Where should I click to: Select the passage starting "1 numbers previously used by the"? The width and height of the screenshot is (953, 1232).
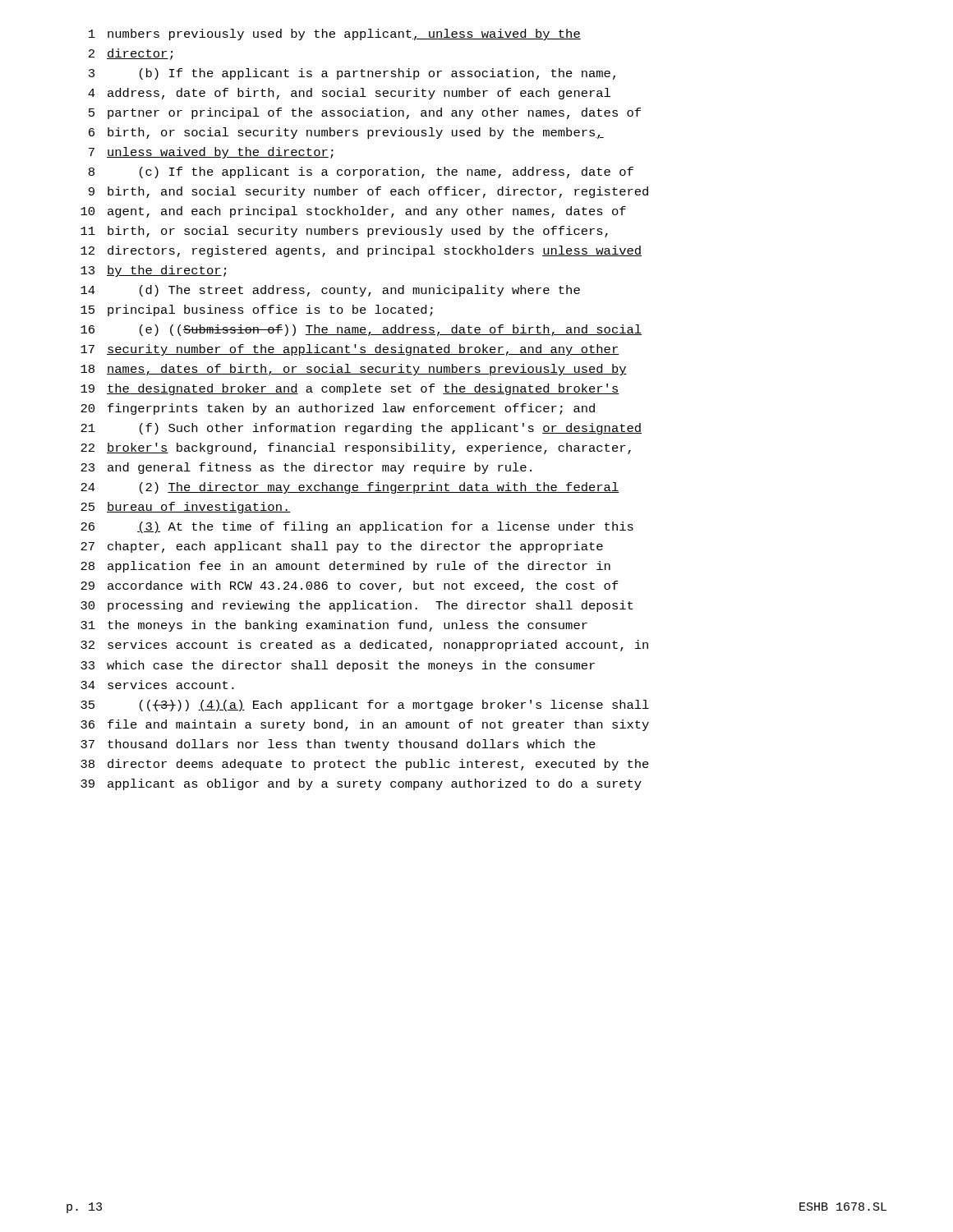(x=476, y=44)
